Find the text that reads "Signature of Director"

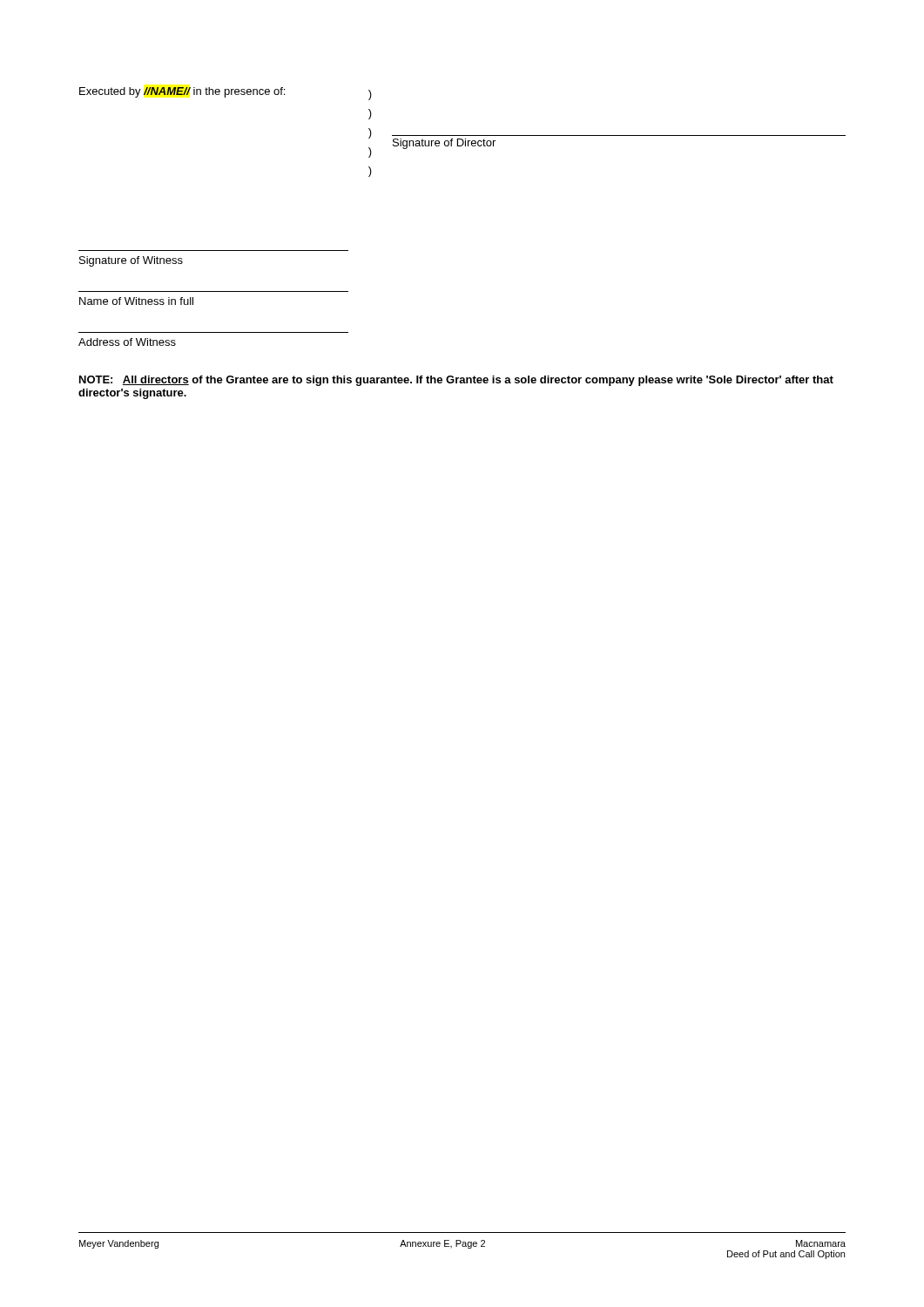coord(619,142)
